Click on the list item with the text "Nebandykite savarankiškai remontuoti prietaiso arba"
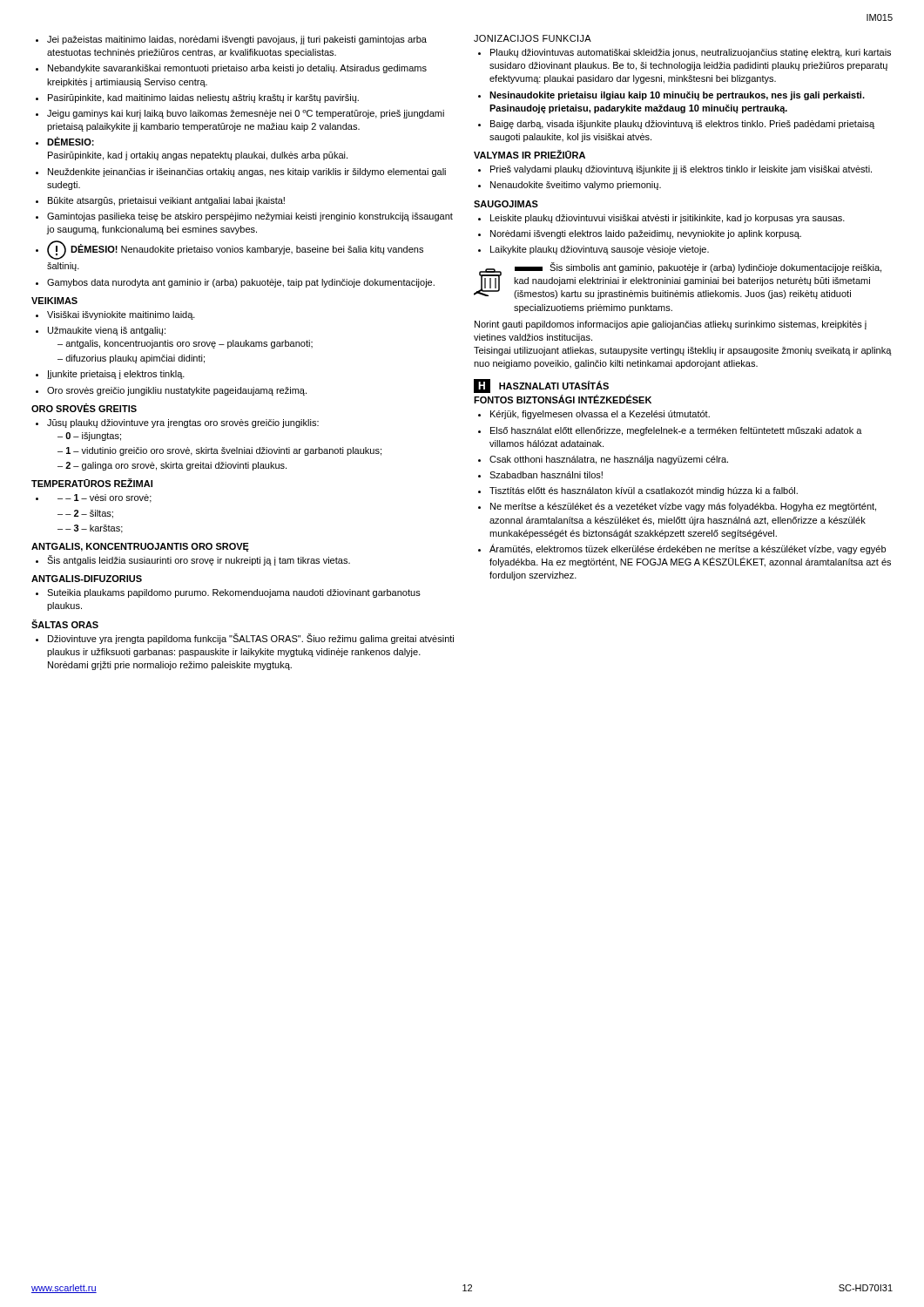924x1307 pixels. 237,75
